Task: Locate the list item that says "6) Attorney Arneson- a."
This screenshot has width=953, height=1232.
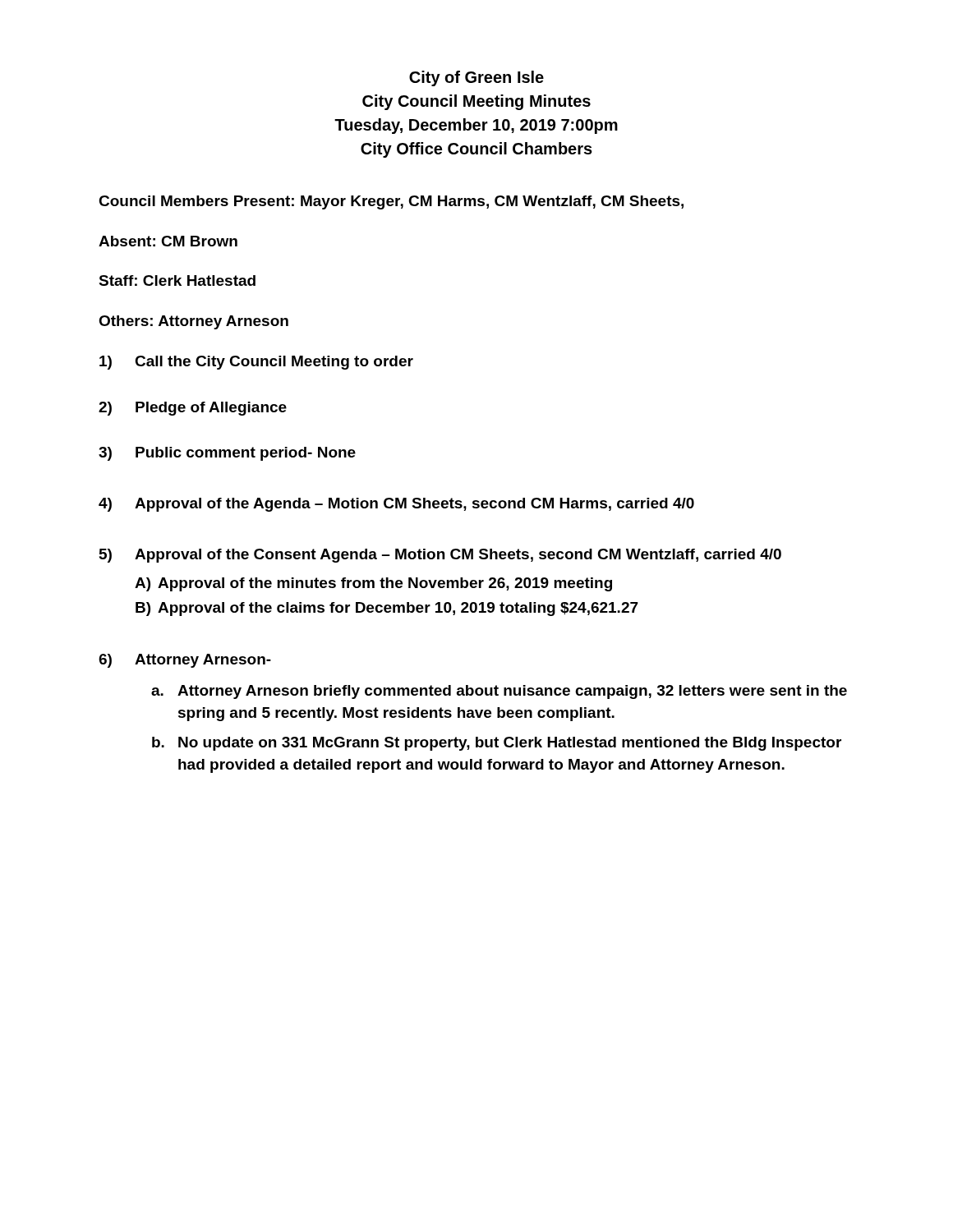Action: pos(476,715)
